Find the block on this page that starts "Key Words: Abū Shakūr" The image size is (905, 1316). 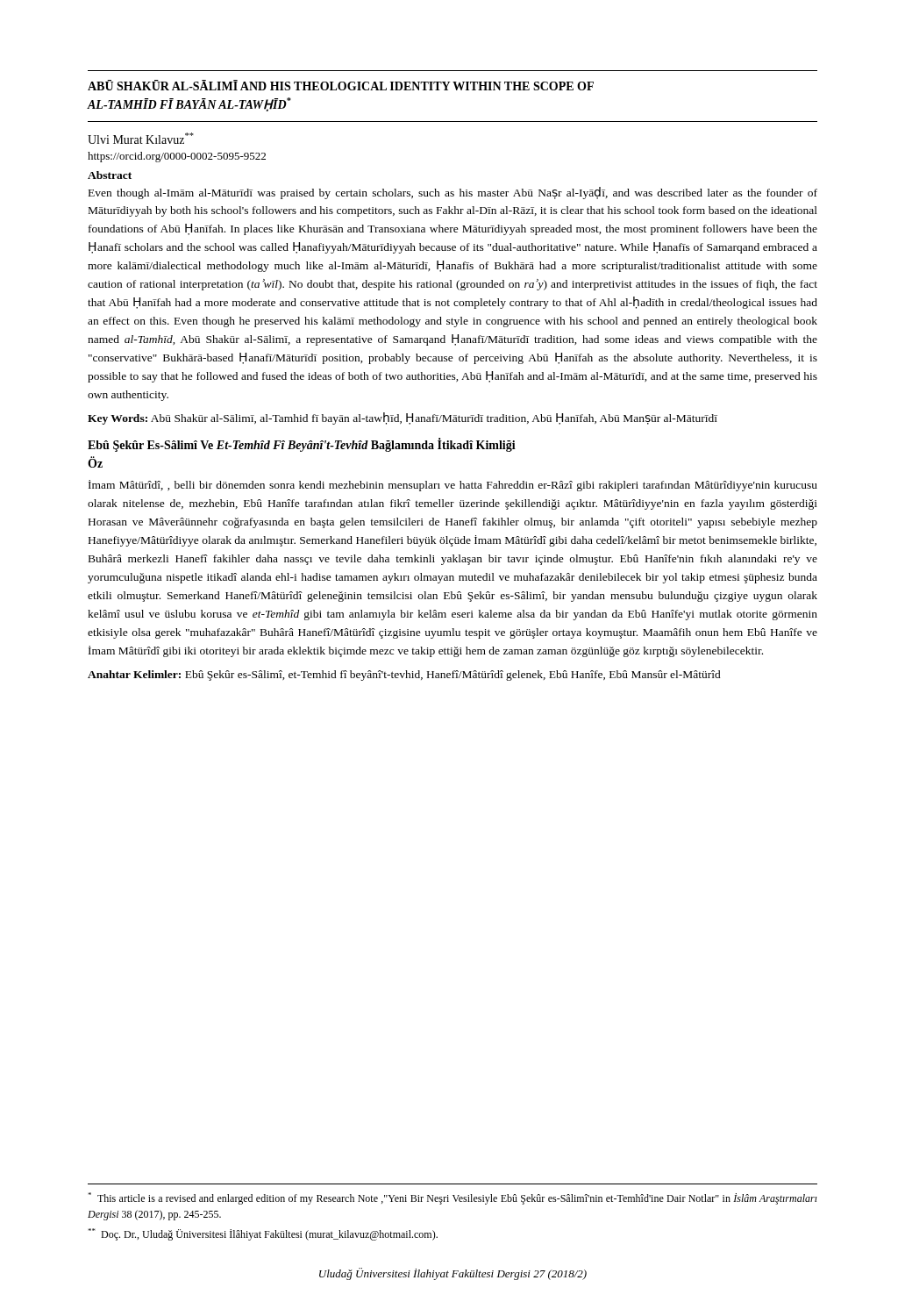(403, 418)
